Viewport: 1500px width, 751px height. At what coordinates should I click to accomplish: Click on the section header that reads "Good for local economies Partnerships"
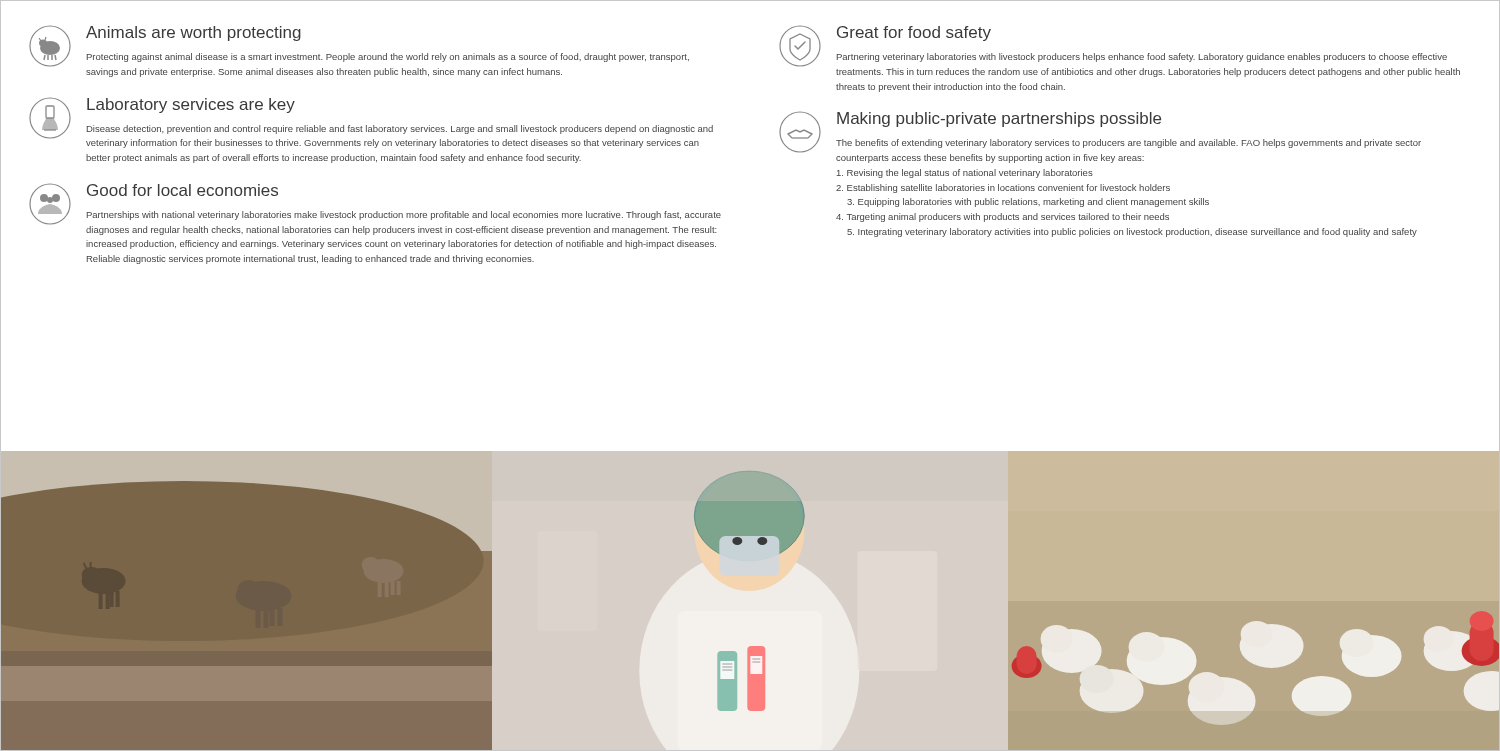[x=375, y=223]
